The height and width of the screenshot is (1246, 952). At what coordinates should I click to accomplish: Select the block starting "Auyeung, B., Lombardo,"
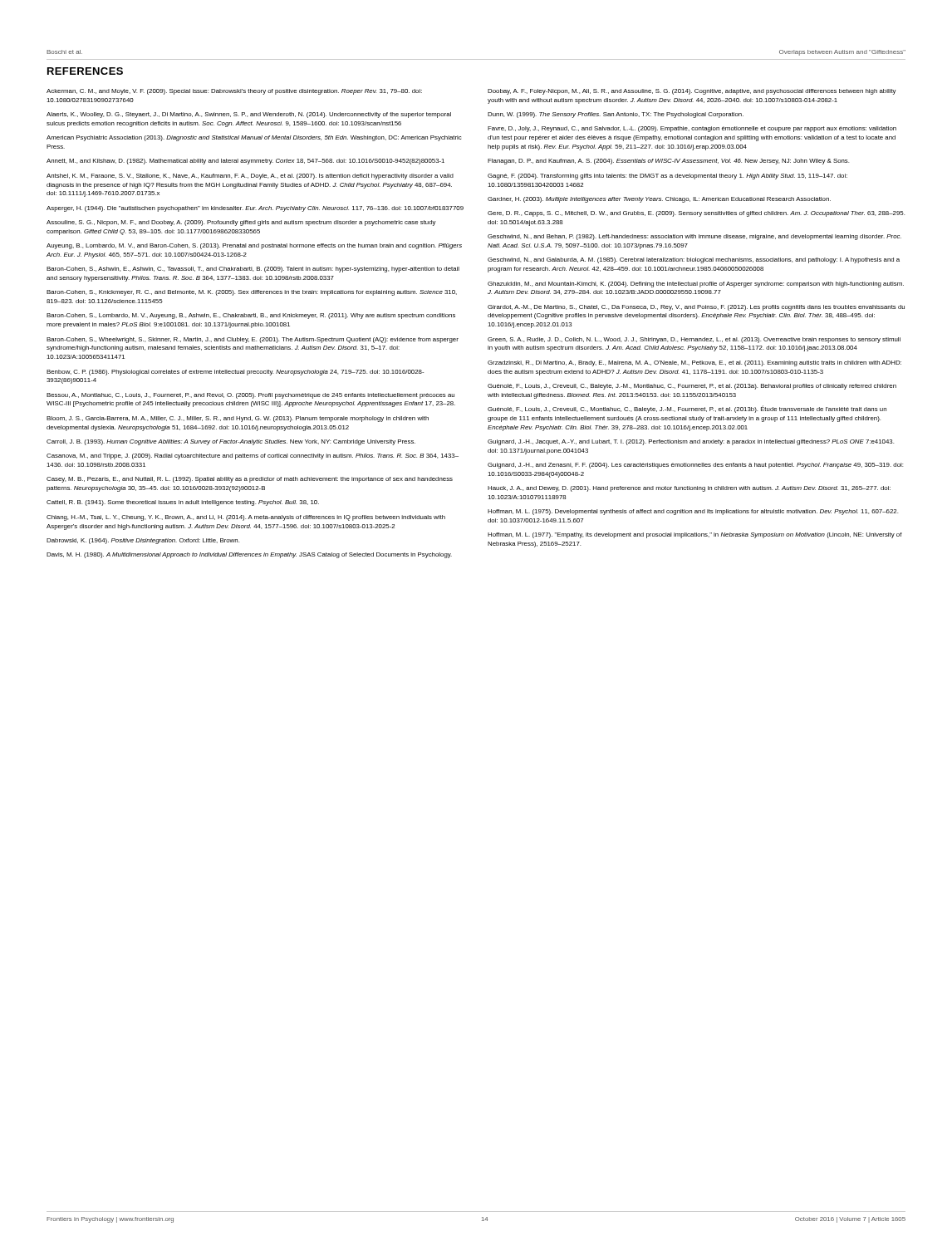(x=254, y=250)
